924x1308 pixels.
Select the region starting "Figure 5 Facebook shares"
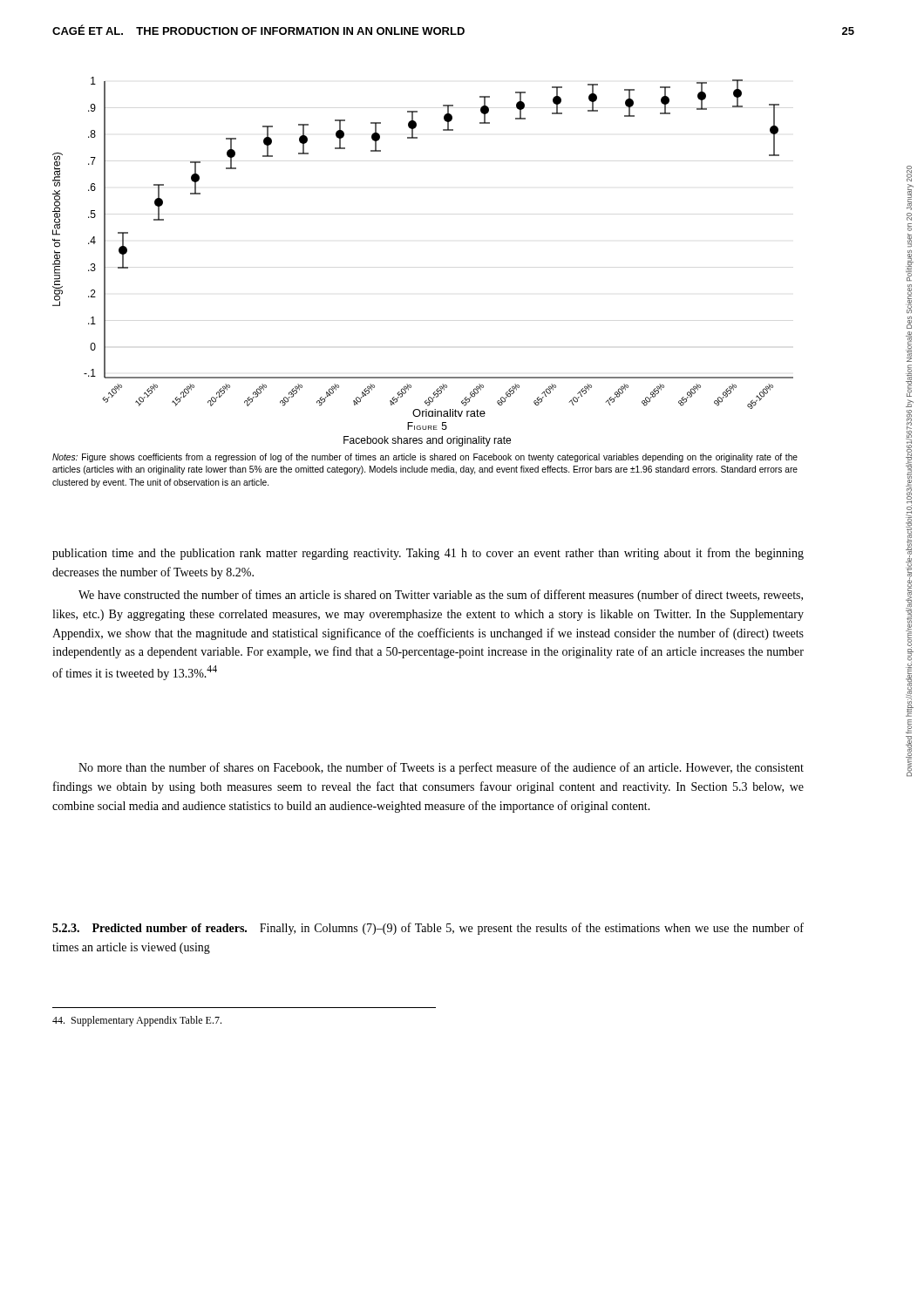coord(427,433)
